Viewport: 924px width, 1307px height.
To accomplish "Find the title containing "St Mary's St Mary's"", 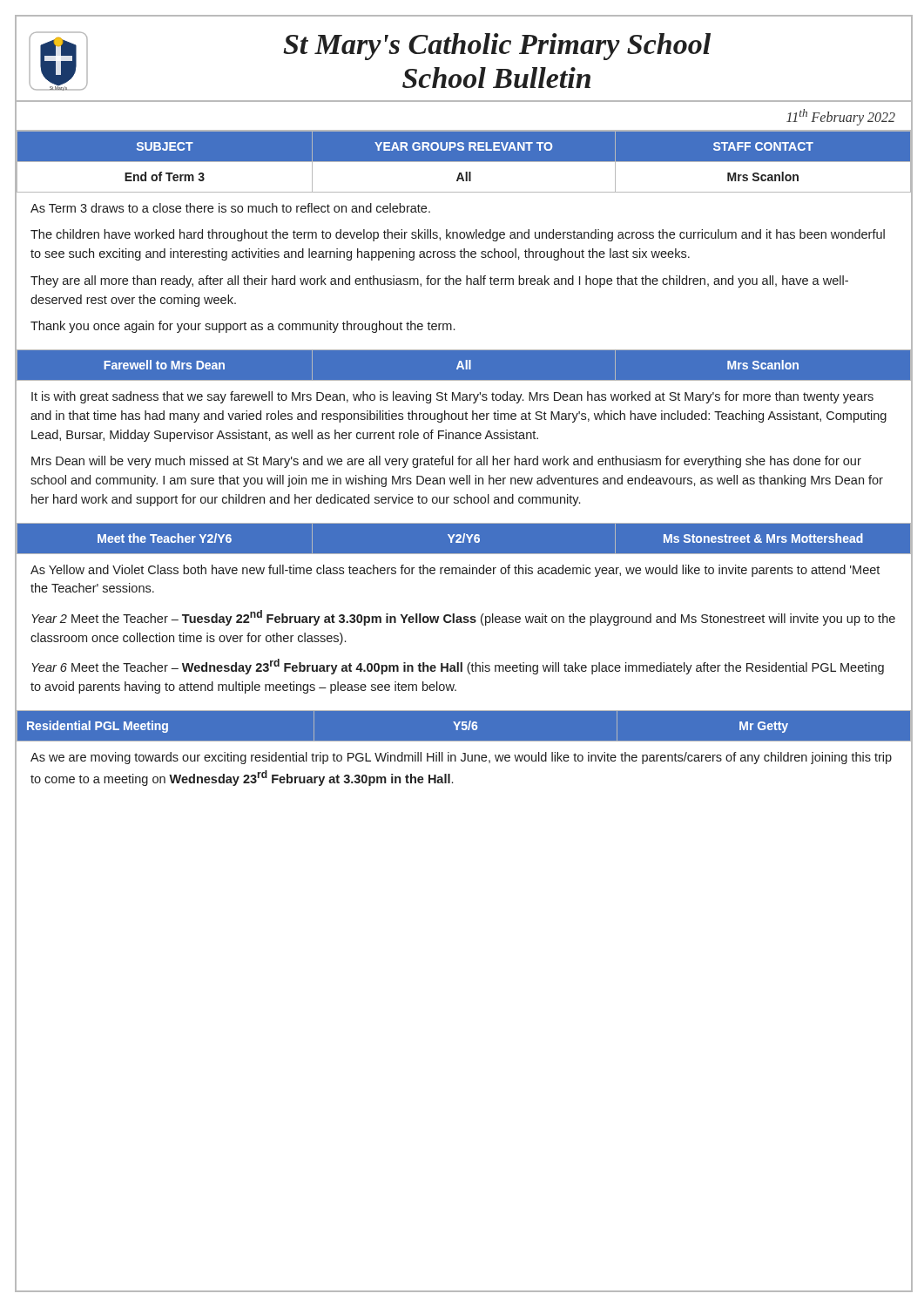I will point(461,61).
